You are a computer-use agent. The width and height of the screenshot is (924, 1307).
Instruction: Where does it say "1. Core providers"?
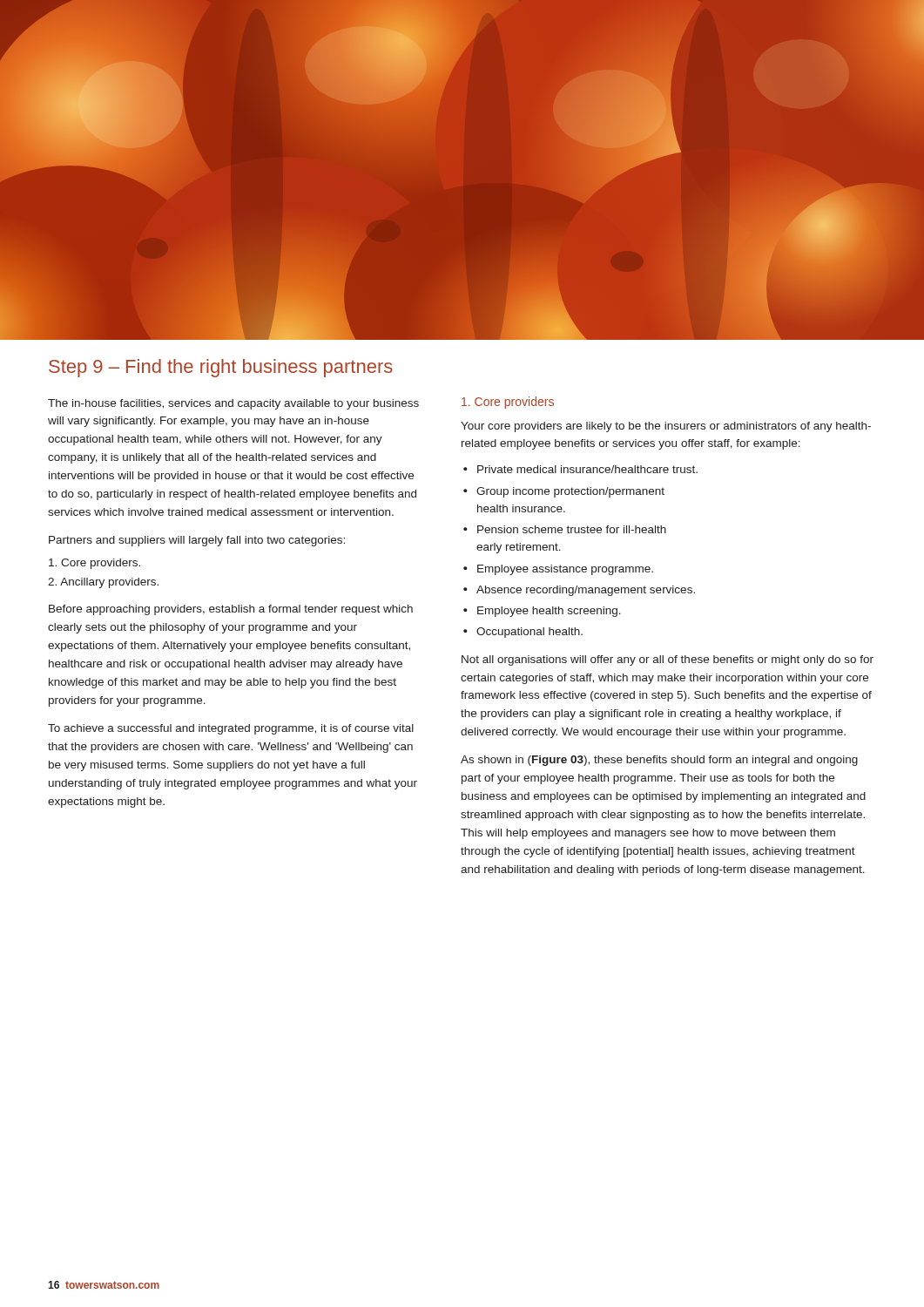coord(507,401)
